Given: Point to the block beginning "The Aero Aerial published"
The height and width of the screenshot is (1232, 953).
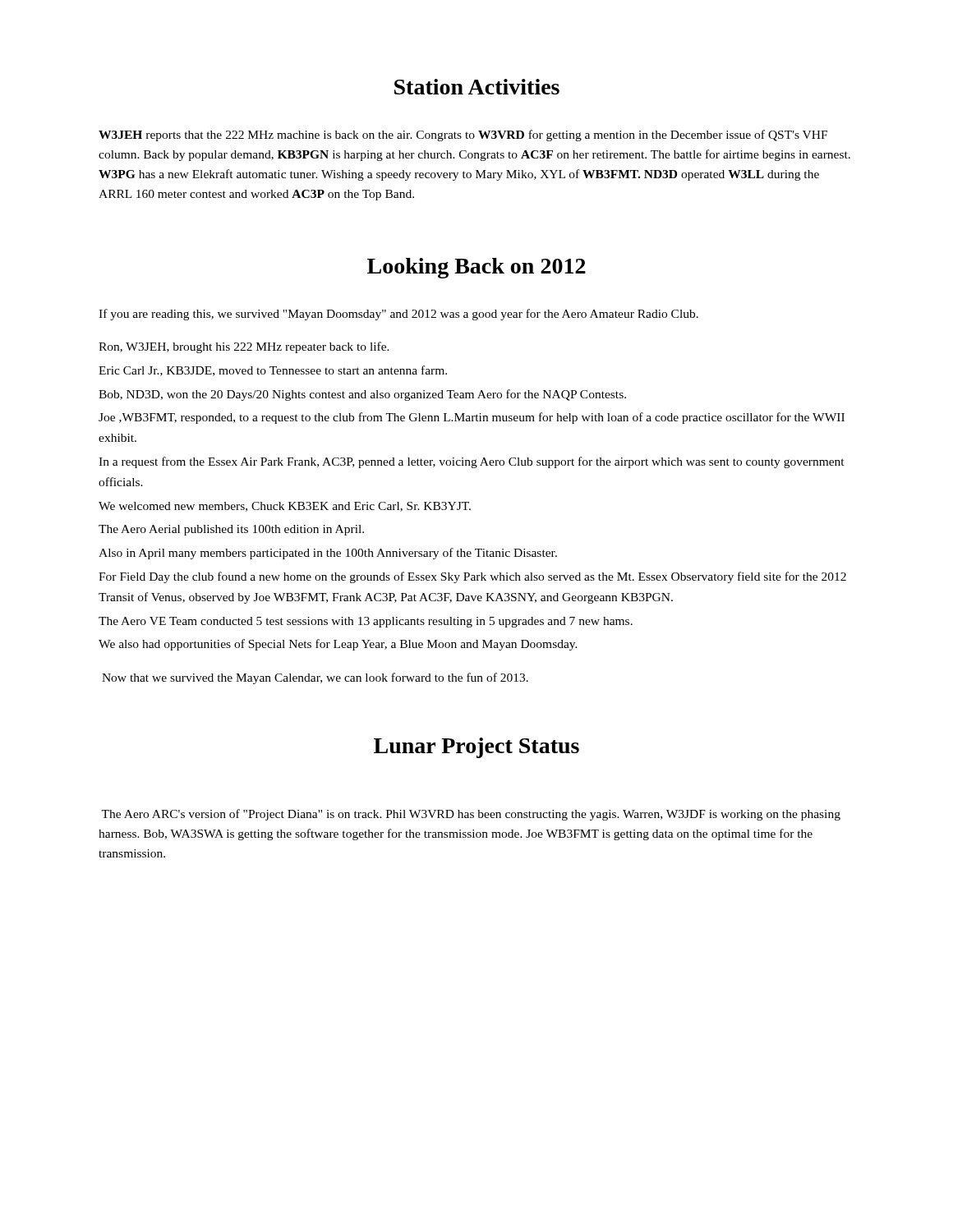Looking at the screenshot, I should 232,529.
